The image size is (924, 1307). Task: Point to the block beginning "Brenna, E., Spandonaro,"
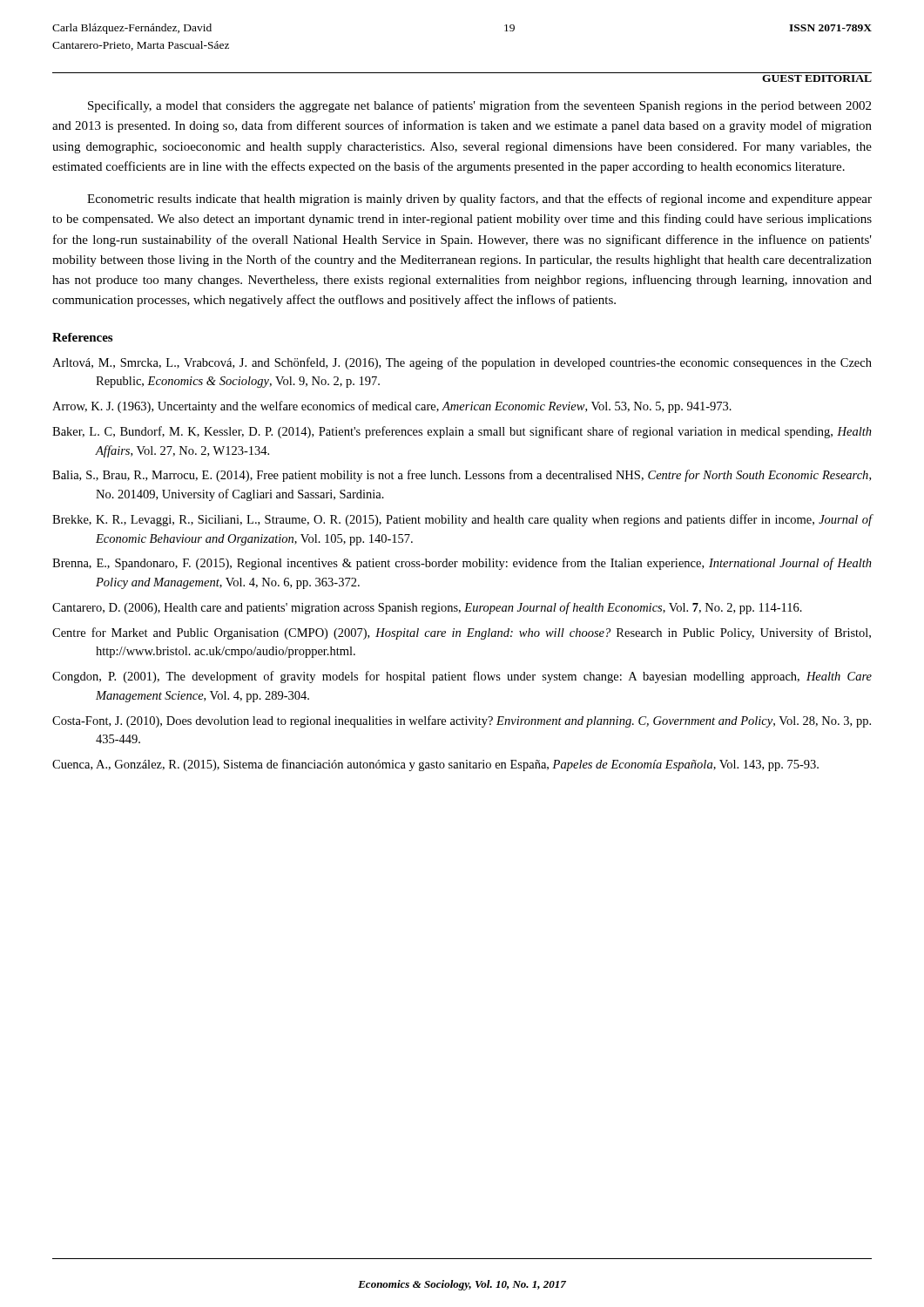click(462, 573)
